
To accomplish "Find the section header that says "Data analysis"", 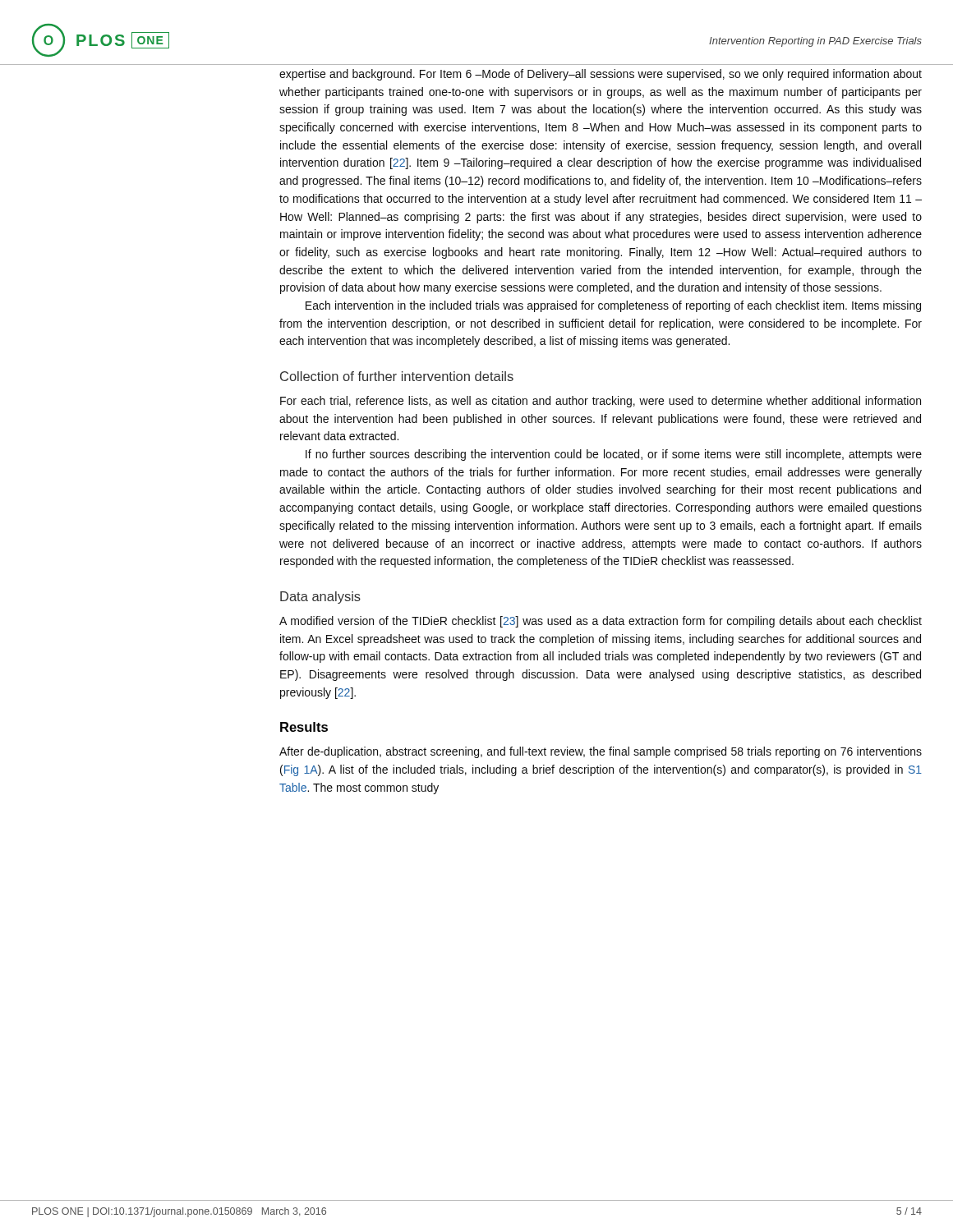I will (320, 596).
